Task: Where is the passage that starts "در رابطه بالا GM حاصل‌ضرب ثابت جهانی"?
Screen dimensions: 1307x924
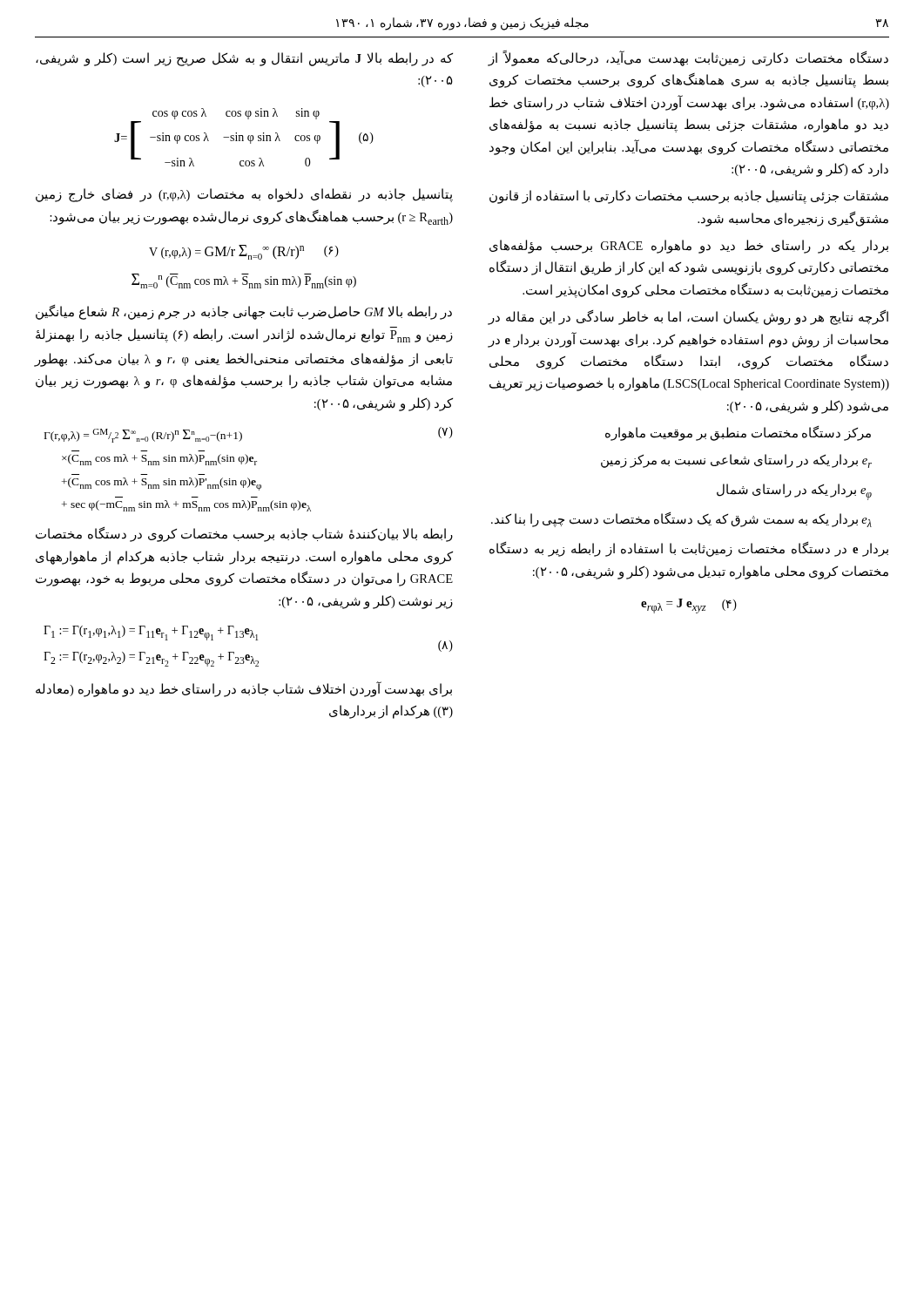Action: (x=244, y=358)
